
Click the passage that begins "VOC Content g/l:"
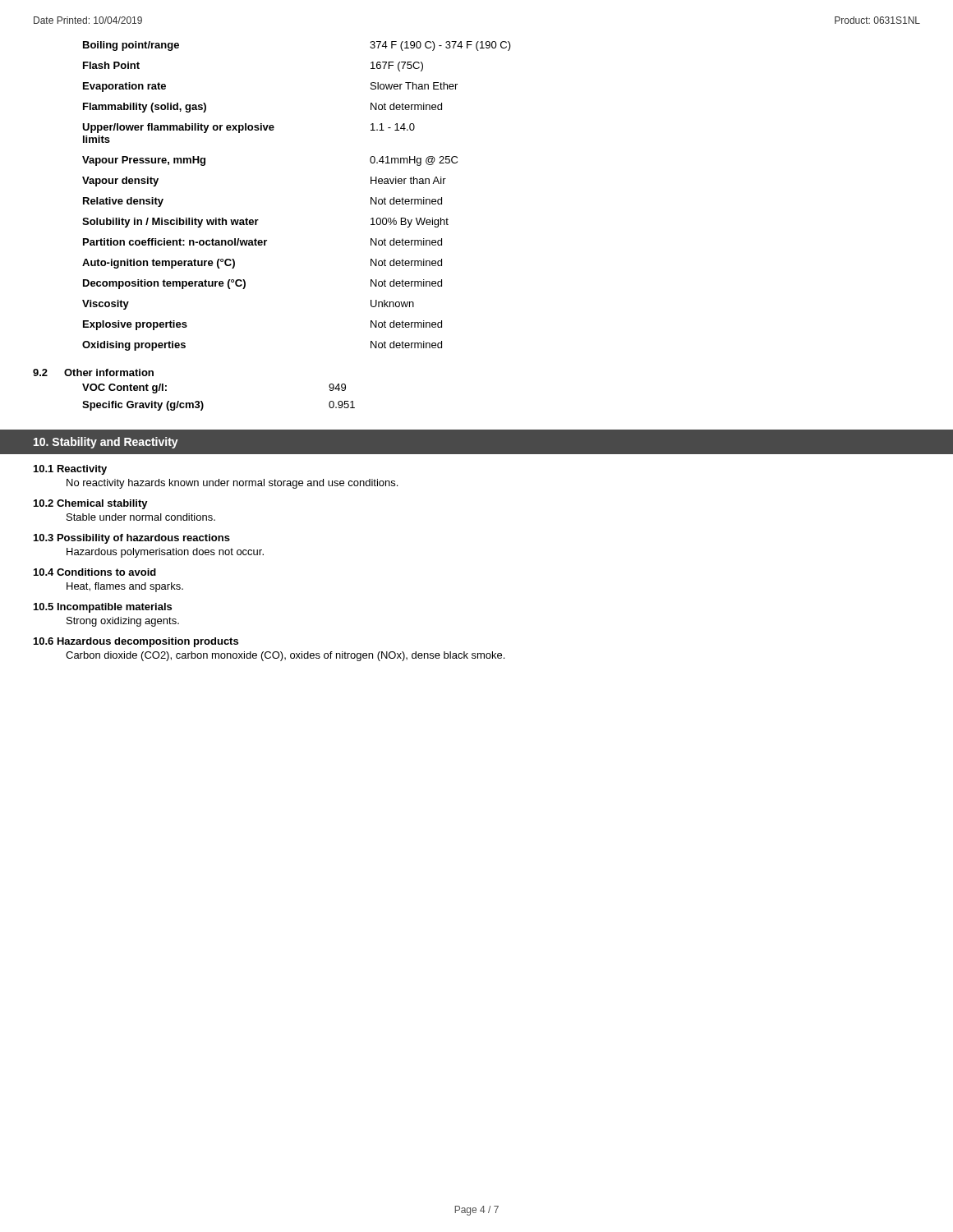(x=124, y=388)
